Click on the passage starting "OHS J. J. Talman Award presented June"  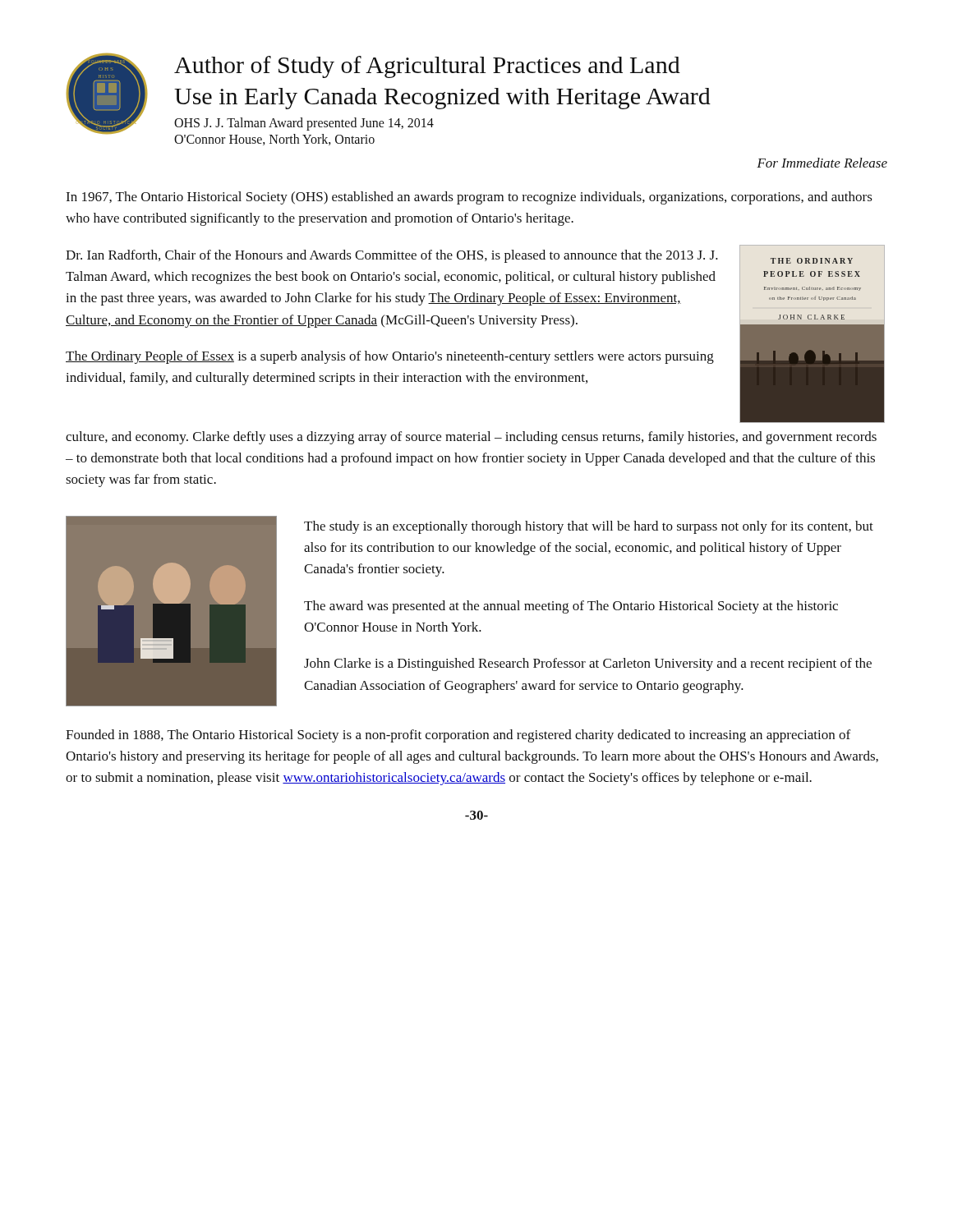click(304, 124)
